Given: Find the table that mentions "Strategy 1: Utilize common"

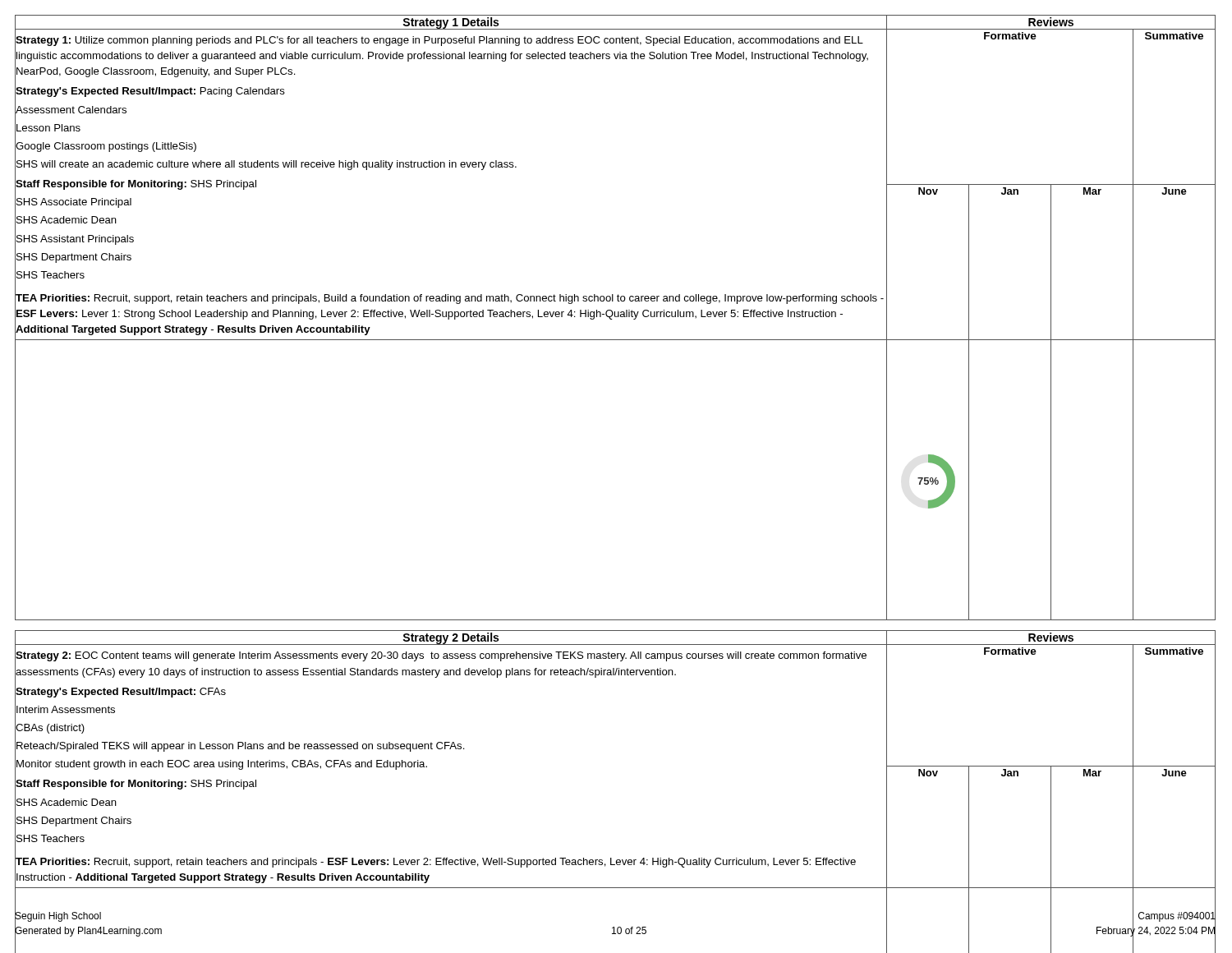Looking at the screenshot, I should tap(615, 318).
